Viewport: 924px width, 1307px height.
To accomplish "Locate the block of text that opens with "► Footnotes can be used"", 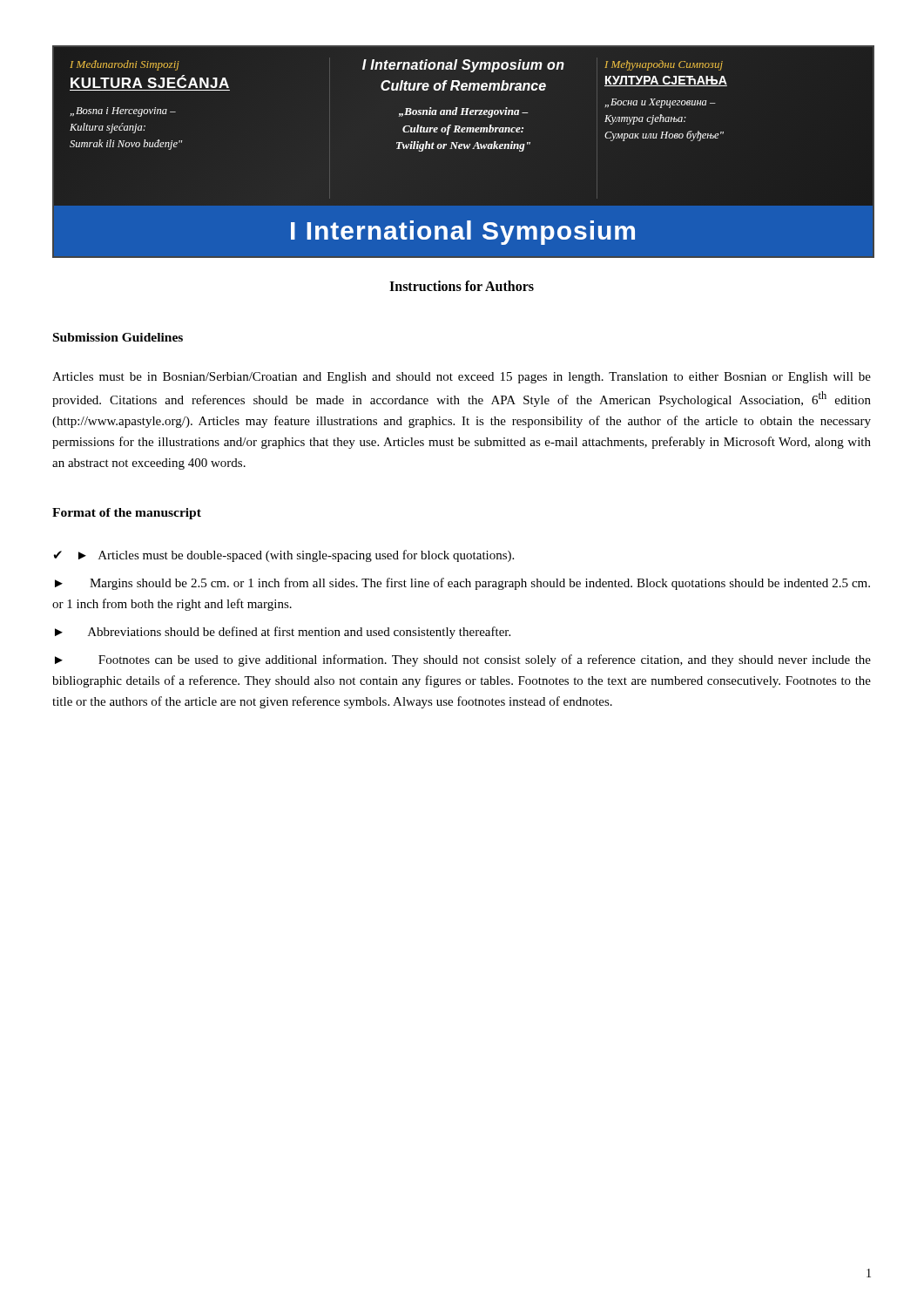I will 462,680.
